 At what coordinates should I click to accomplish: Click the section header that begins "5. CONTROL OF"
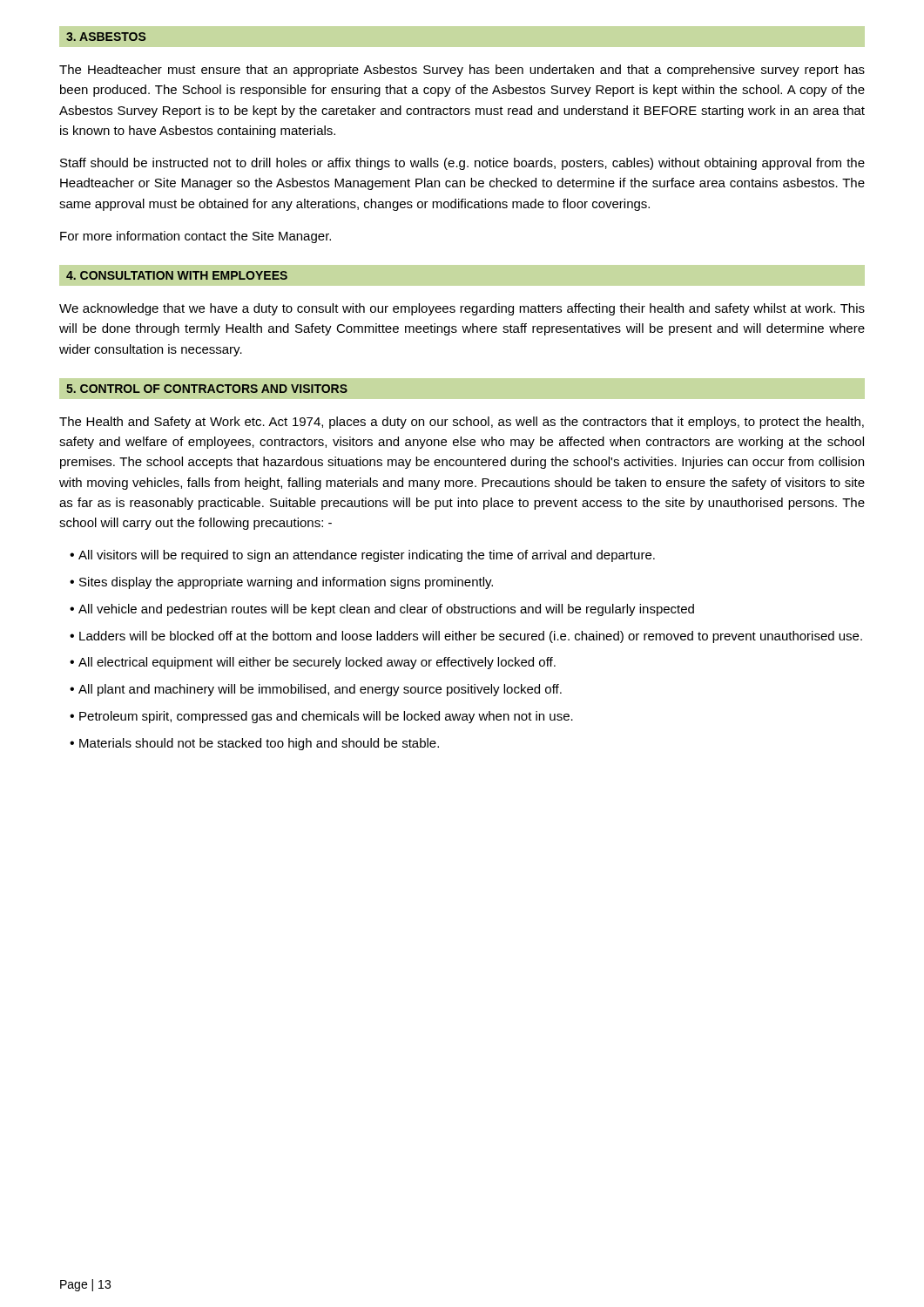(207, 388)
